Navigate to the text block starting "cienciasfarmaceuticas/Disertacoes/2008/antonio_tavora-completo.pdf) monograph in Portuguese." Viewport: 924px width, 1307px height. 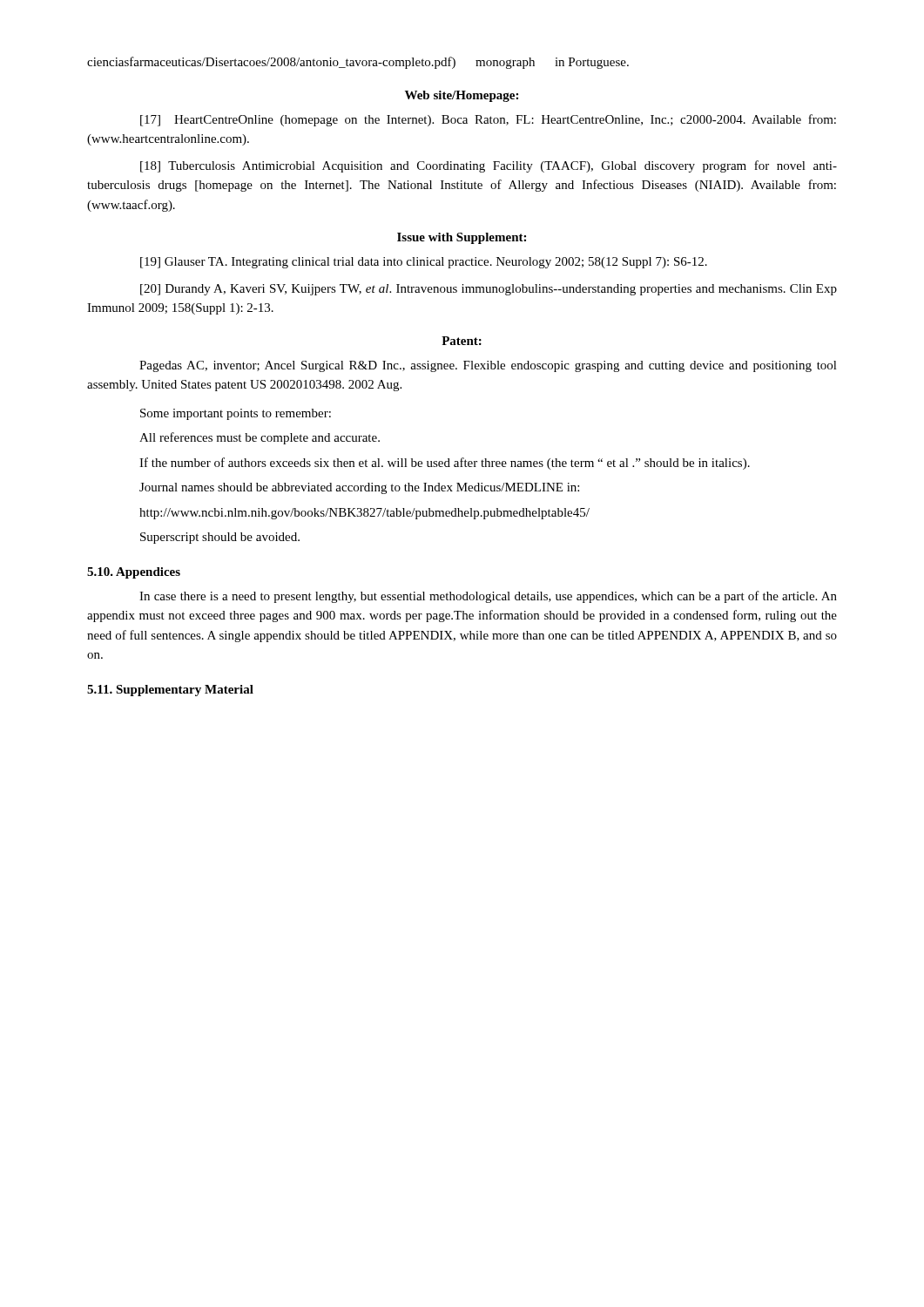(462, 62)
